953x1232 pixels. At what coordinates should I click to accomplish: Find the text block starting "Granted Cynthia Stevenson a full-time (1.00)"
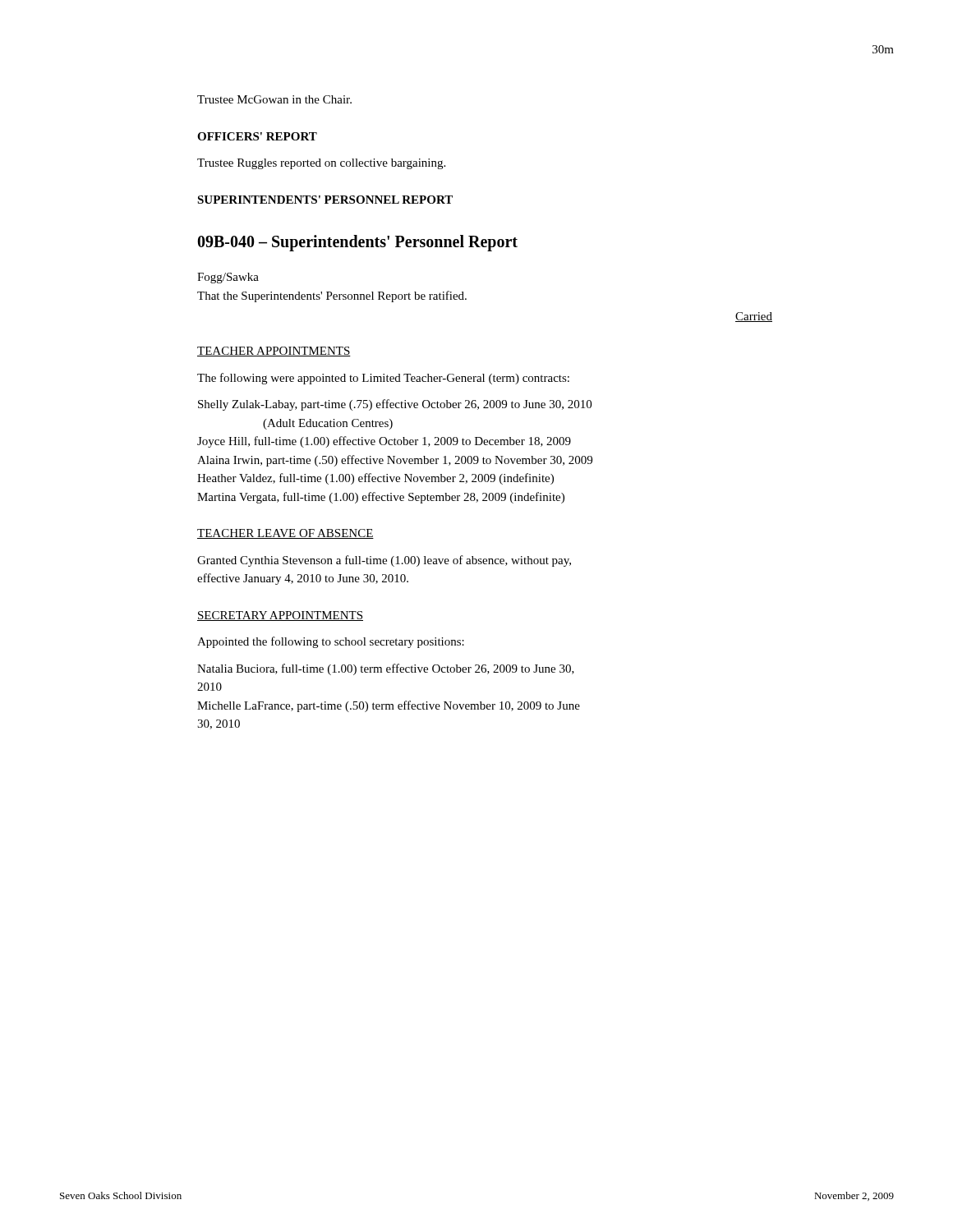[384, 569]
